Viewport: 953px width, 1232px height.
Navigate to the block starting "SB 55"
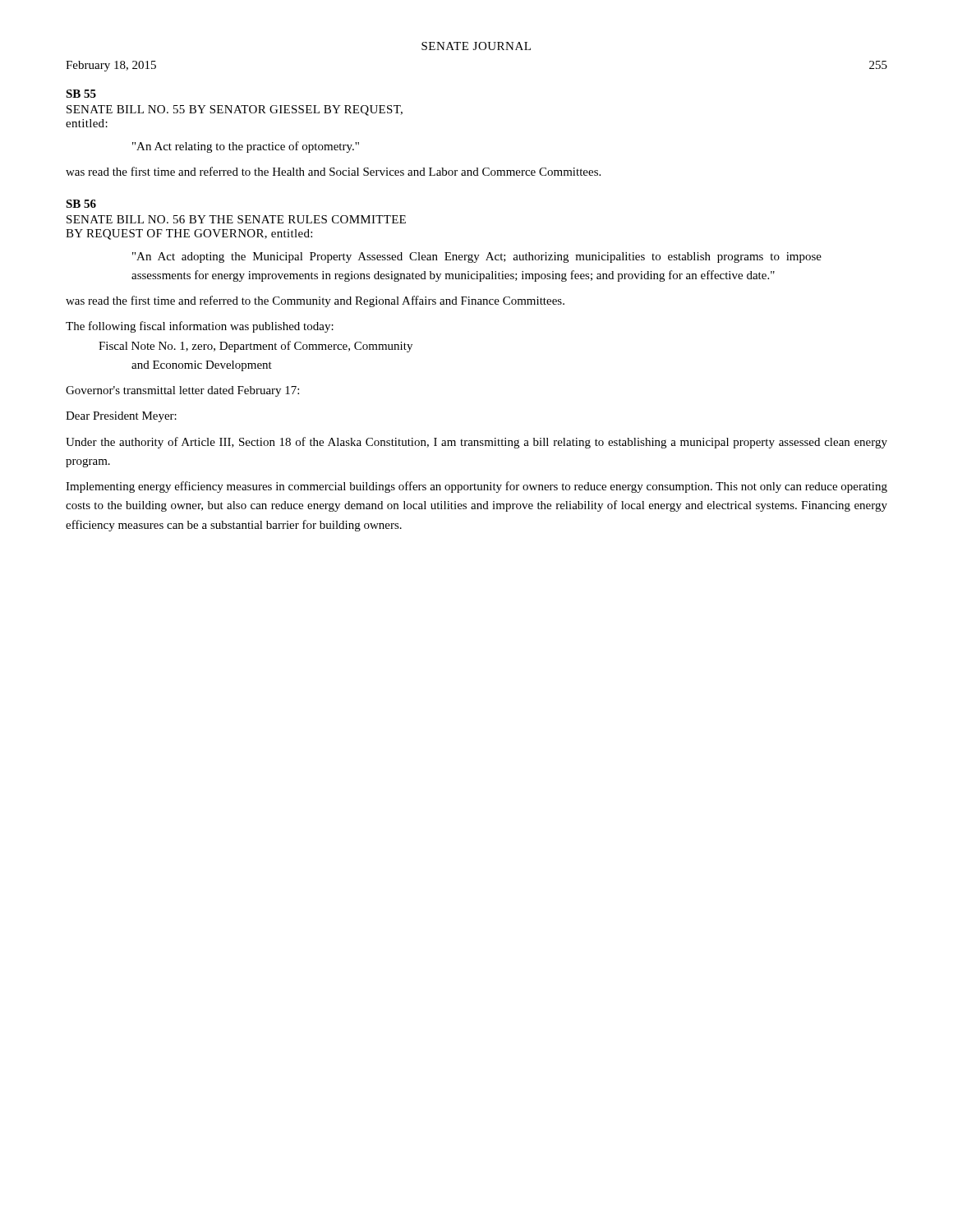[81, 94]
